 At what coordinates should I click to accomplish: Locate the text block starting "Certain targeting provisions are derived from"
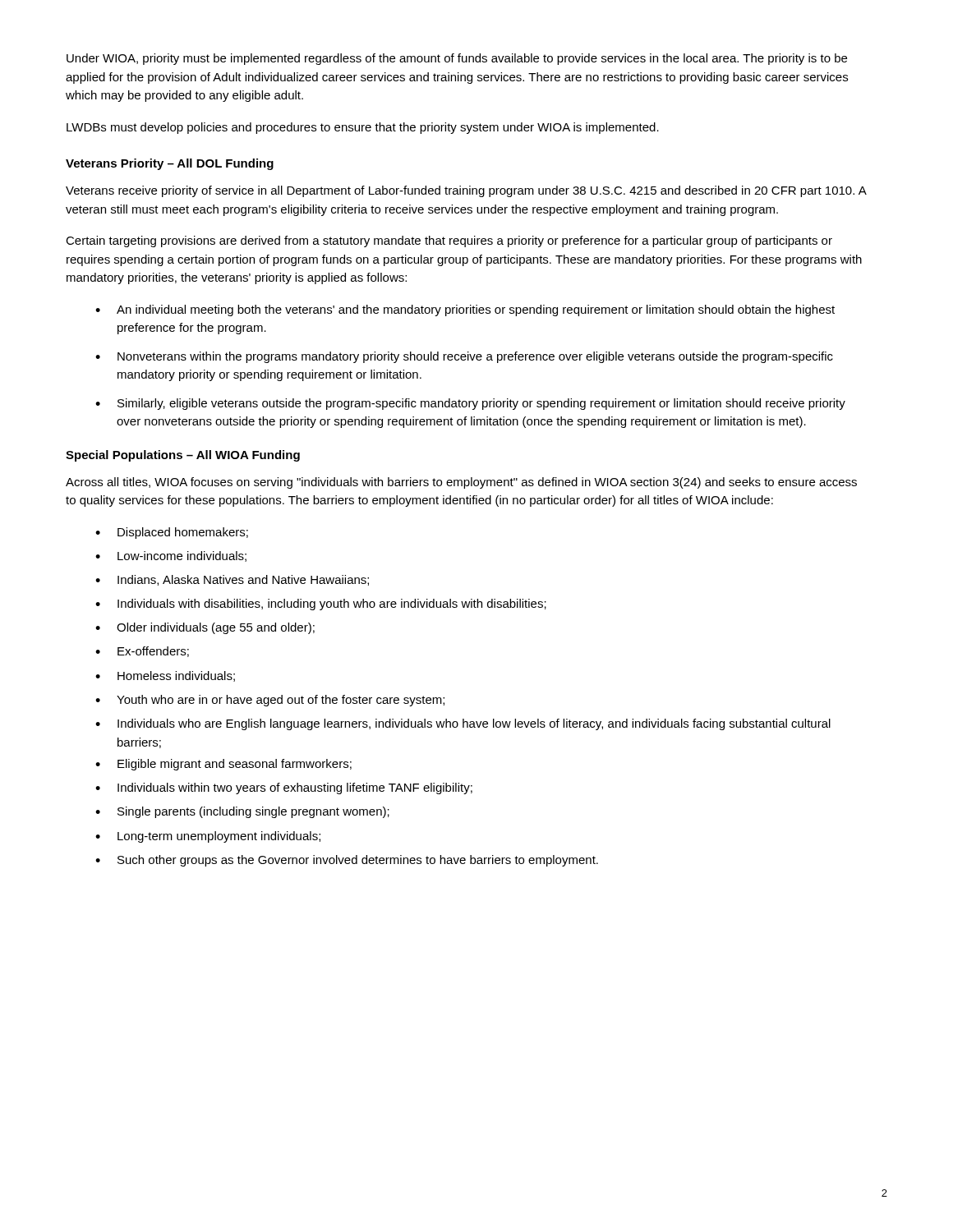[464, 259]
